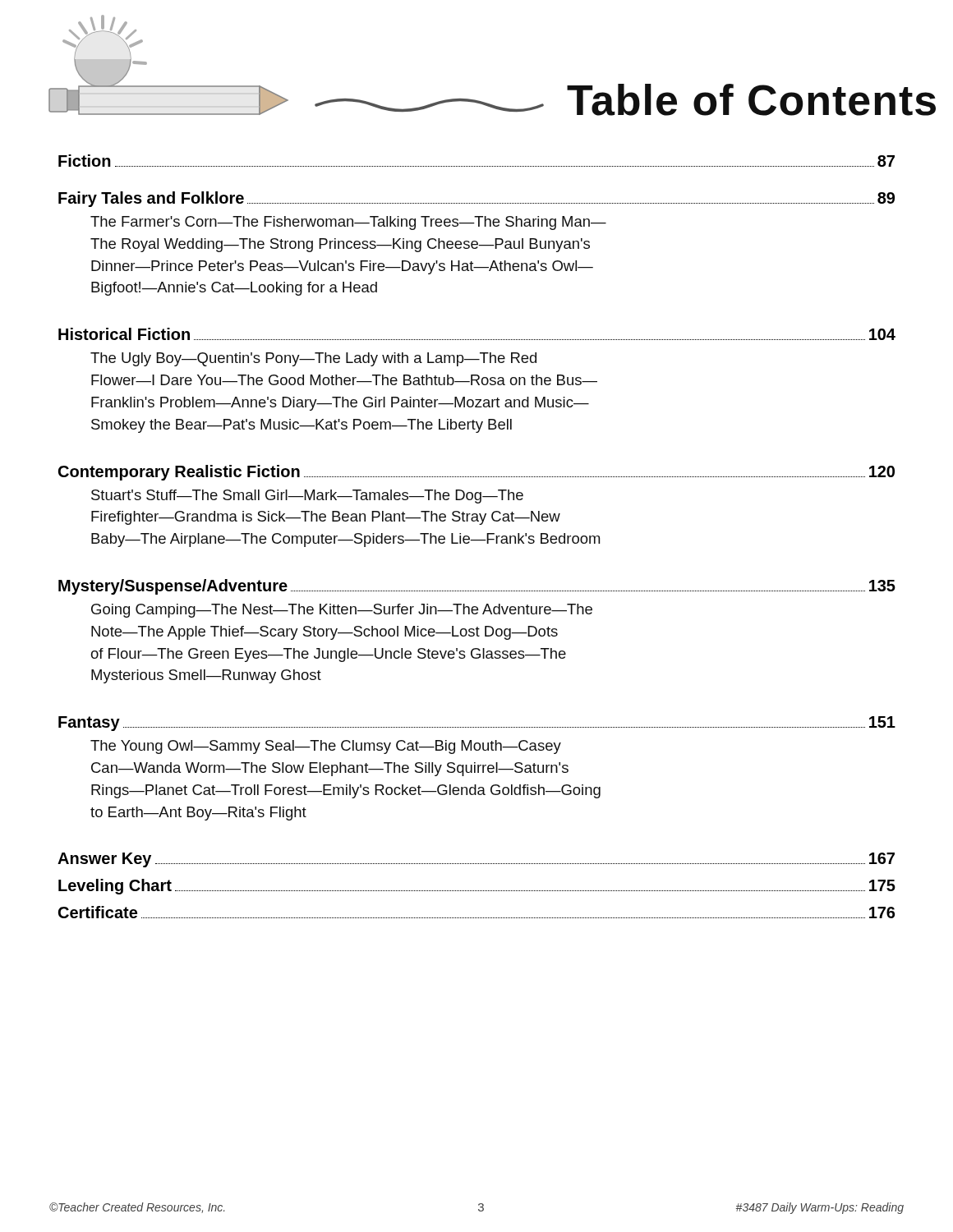The height and width of the screenshot is (1232, 953).
Task: Locate the list item that says "Fiction 87"
Action: click(x=476, y=161)
